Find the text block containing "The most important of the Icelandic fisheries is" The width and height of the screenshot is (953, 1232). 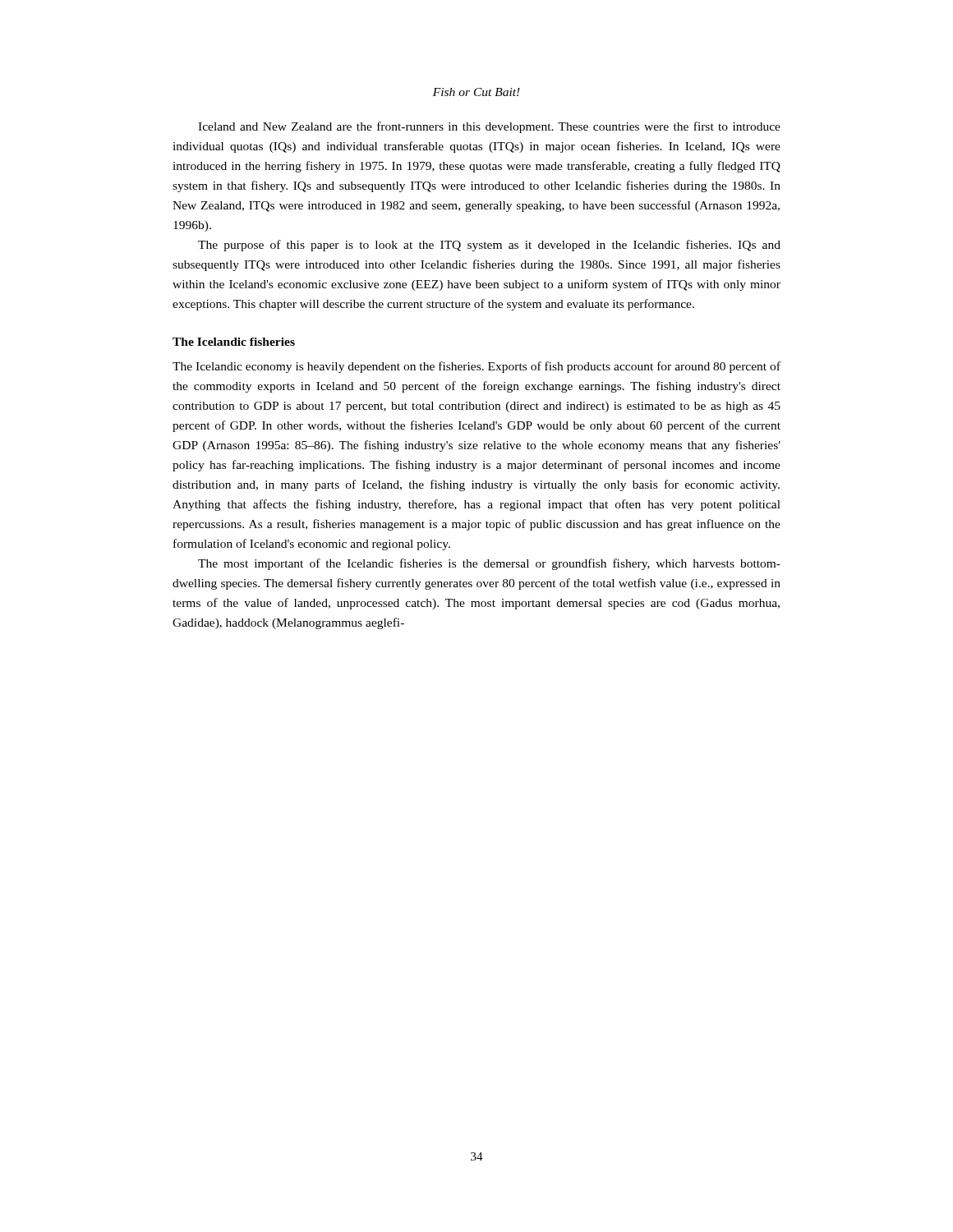coord(476,593)
